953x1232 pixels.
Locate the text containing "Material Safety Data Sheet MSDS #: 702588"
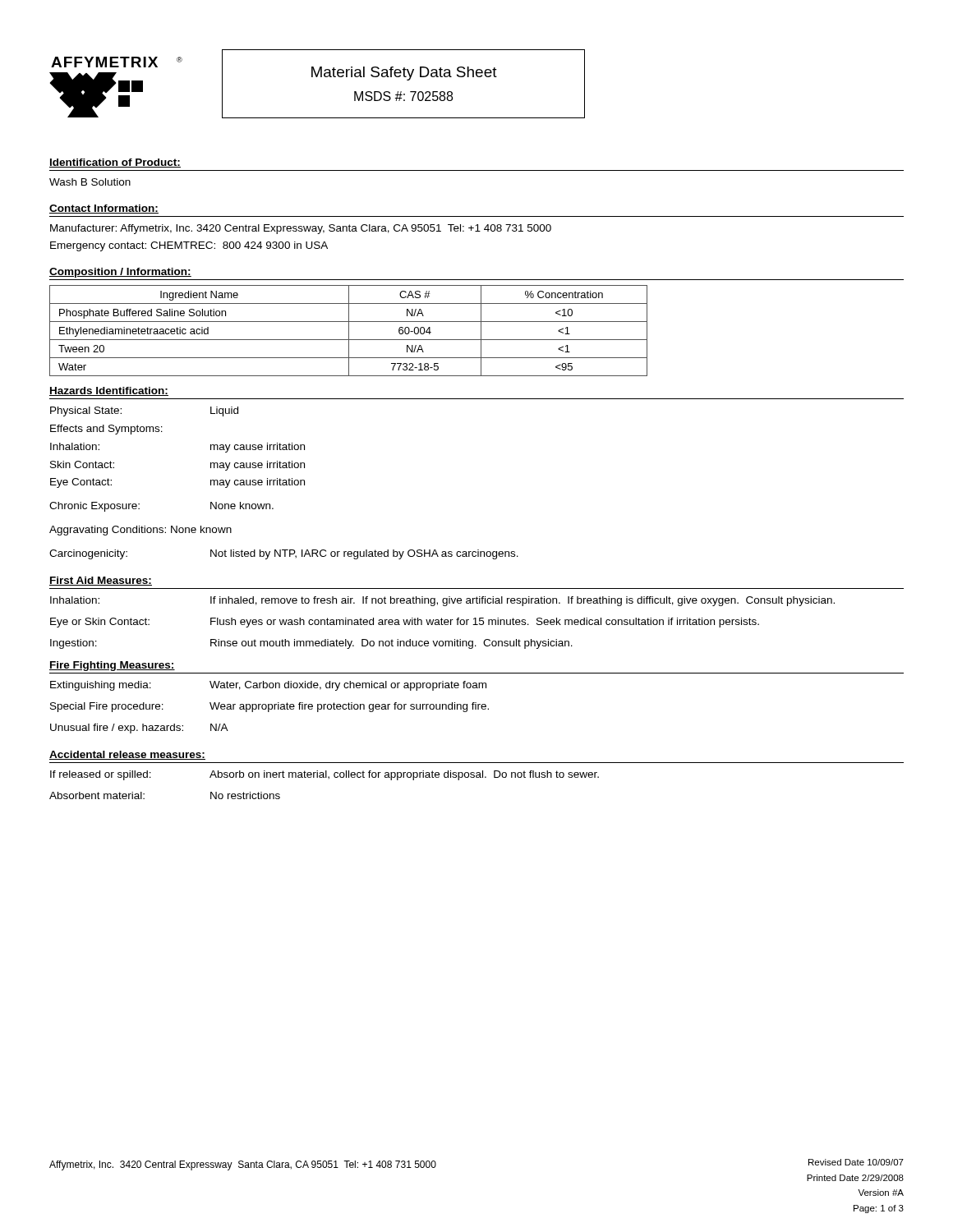(403, 84)
